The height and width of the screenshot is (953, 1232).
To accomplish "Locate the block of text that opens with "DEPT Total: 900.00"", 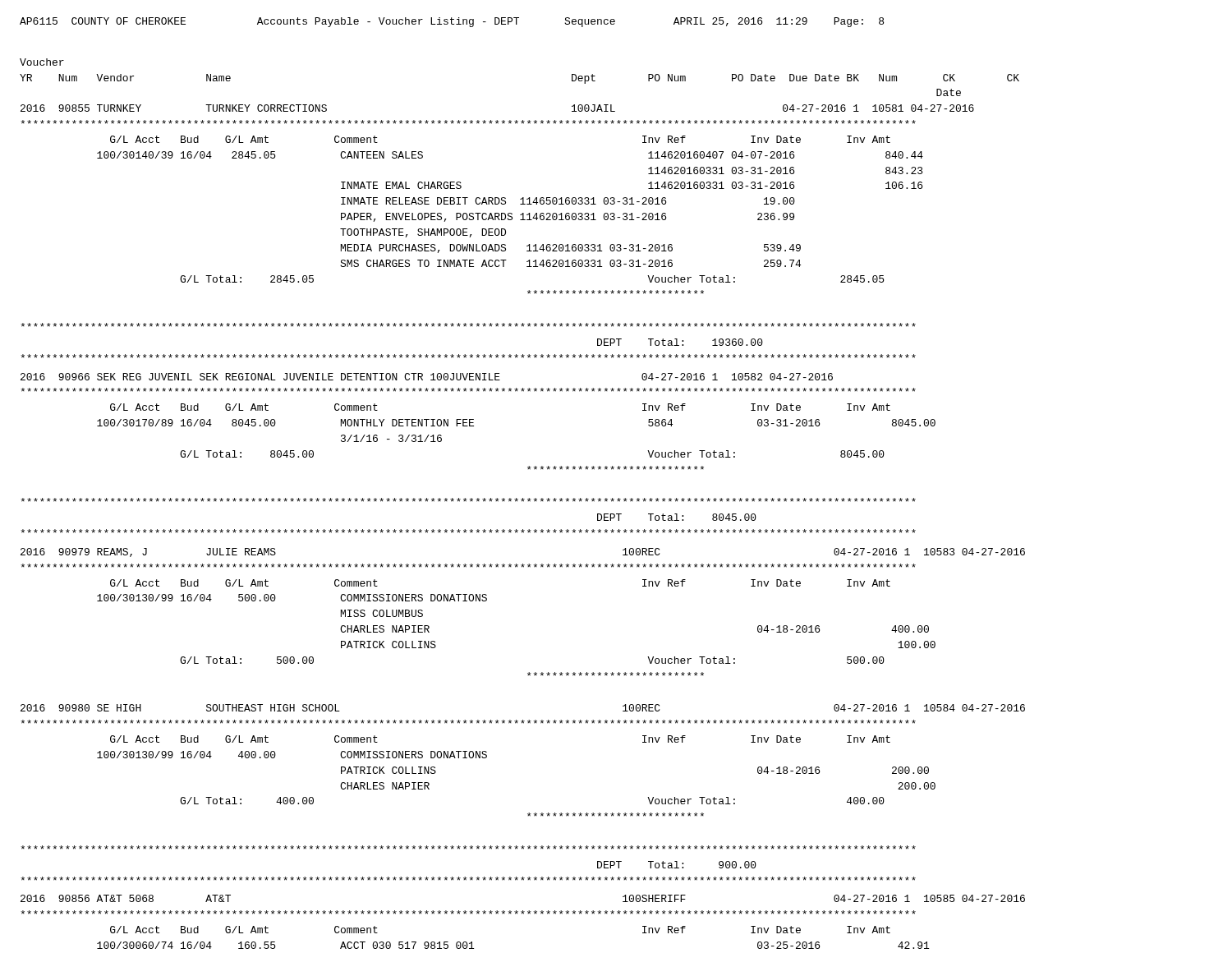I will 616,866.
